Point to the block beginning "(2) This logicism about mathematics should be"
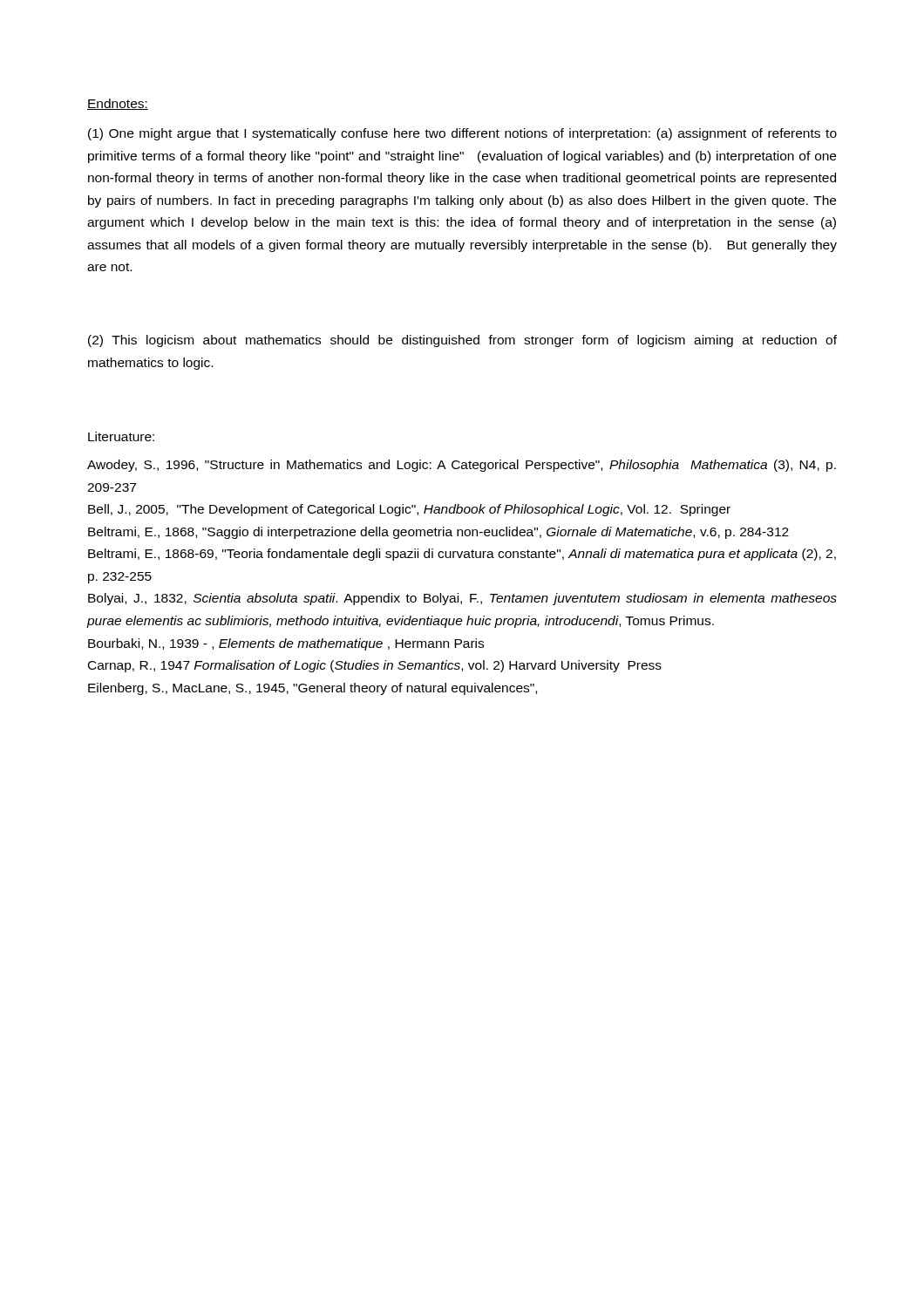The width and height of the screenshot is (924, 1308). tap(462, 351)
